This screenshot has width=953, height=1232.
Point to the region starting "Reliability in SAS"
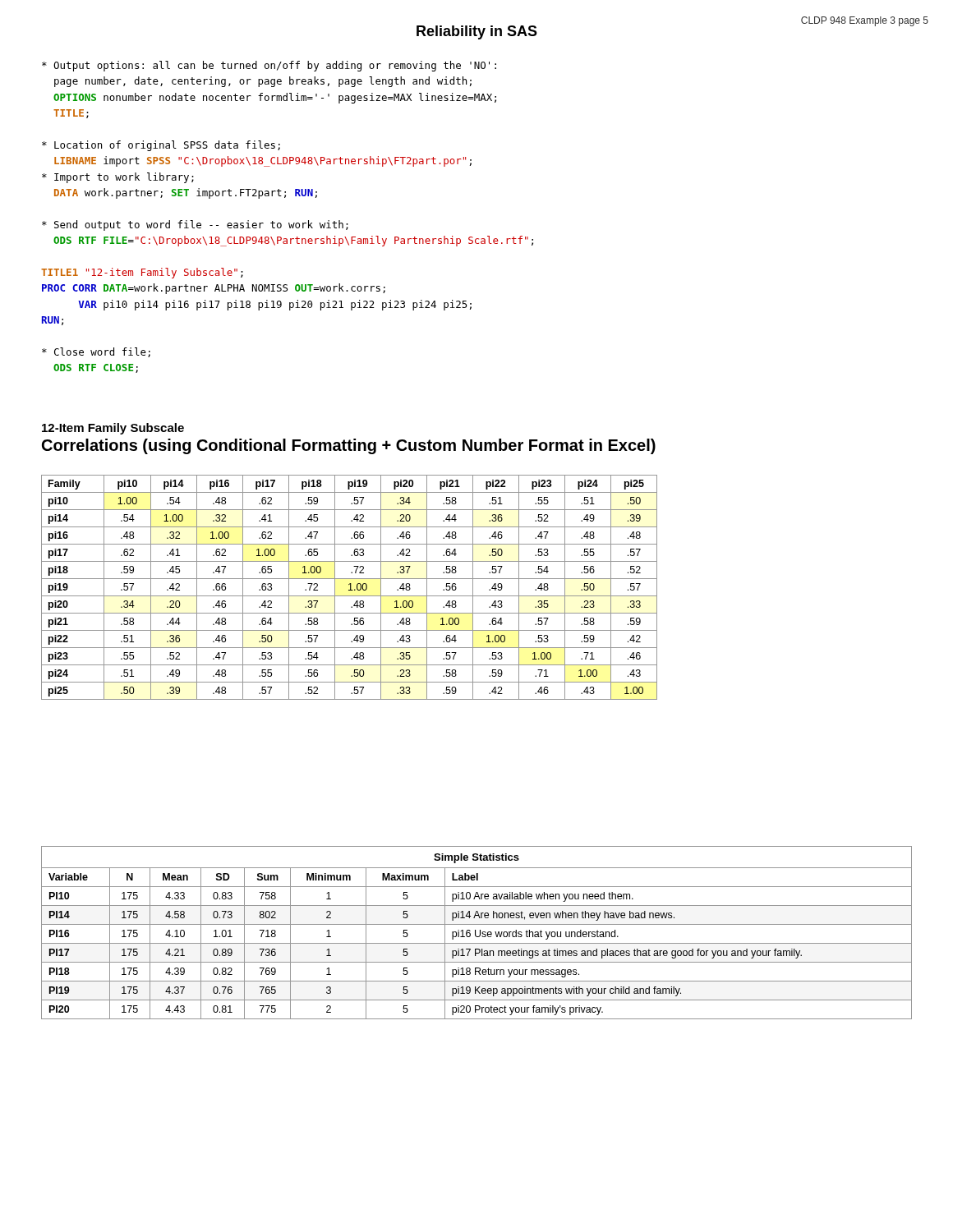click(x=476, y=32)
